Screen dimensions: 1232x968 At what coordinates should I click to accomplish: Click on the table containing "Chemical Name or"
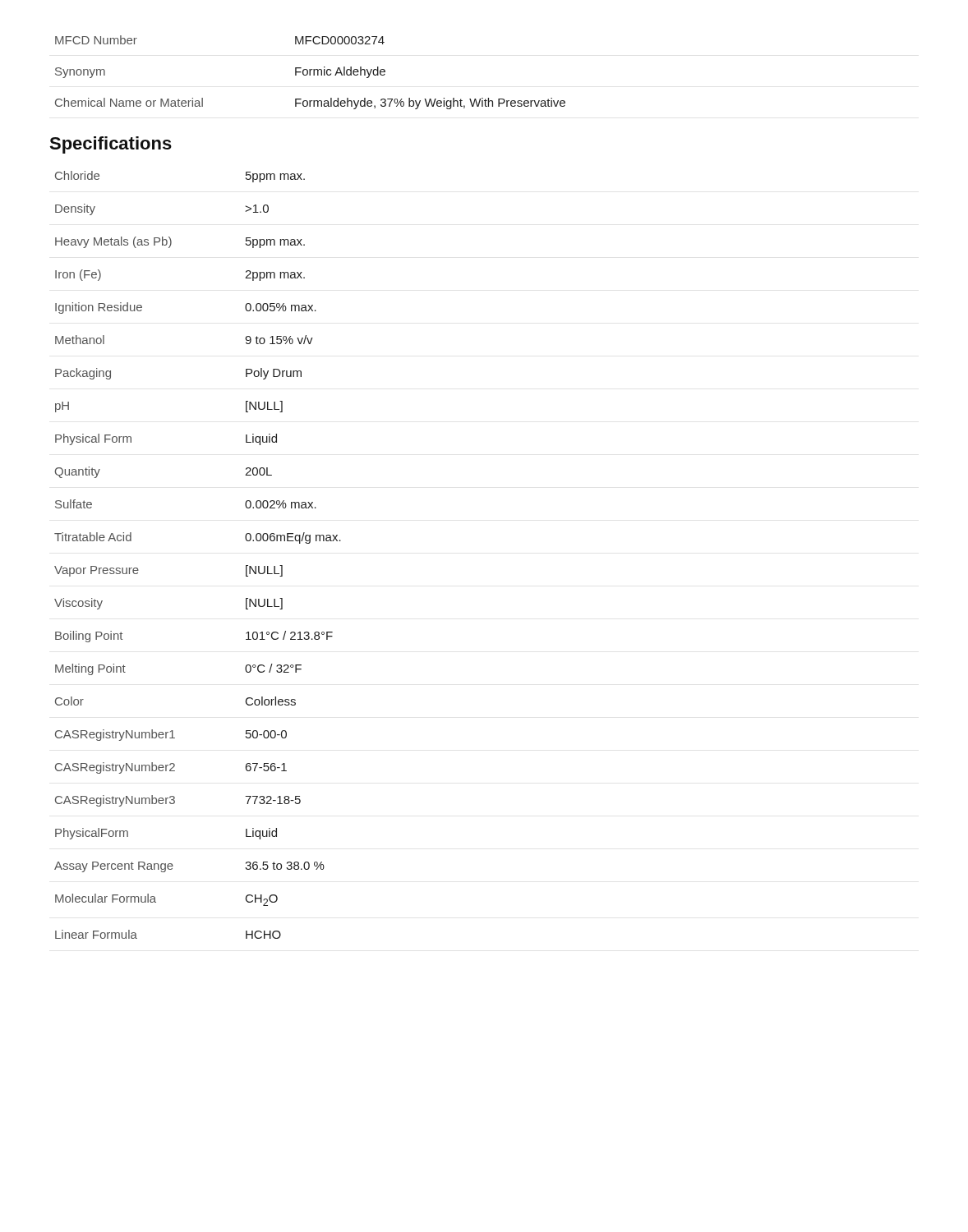[x=484, y=71]
